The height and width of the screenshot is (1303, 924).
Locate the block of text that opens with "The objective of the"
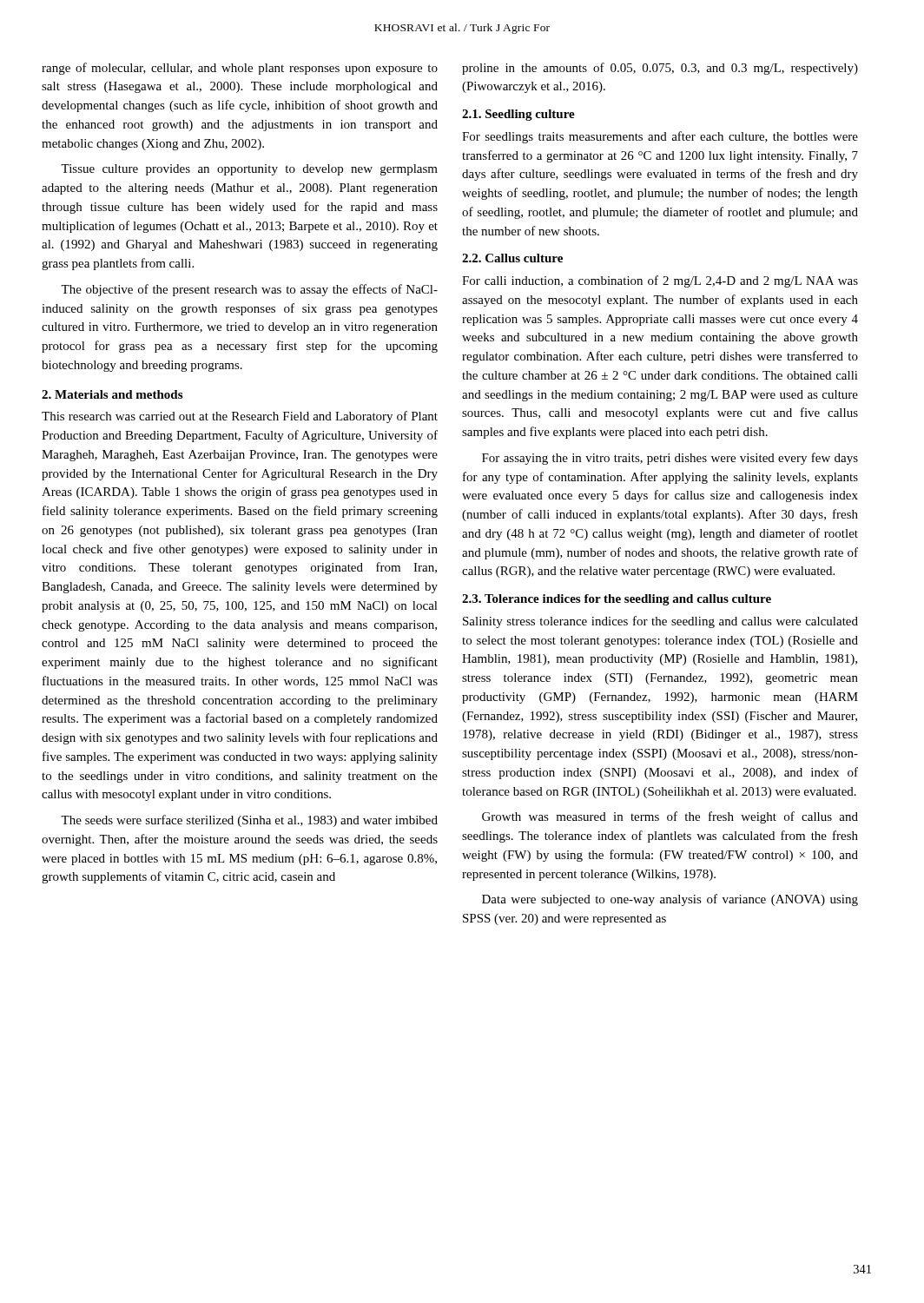pyautogui.click(x=240, y=328)
